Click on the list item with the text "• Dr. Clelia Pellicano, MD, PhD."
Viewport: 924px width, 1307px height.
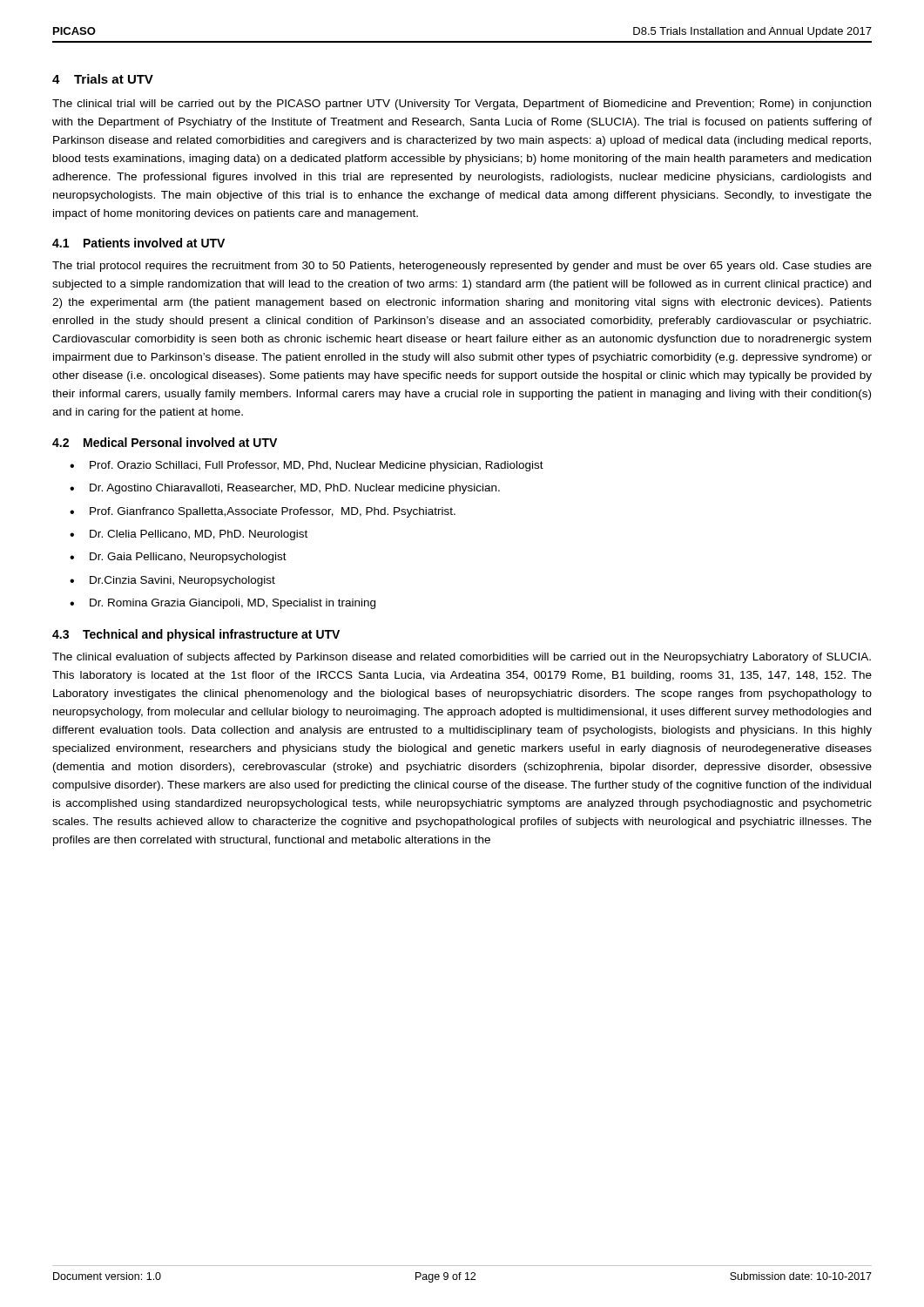coord(189,535)
